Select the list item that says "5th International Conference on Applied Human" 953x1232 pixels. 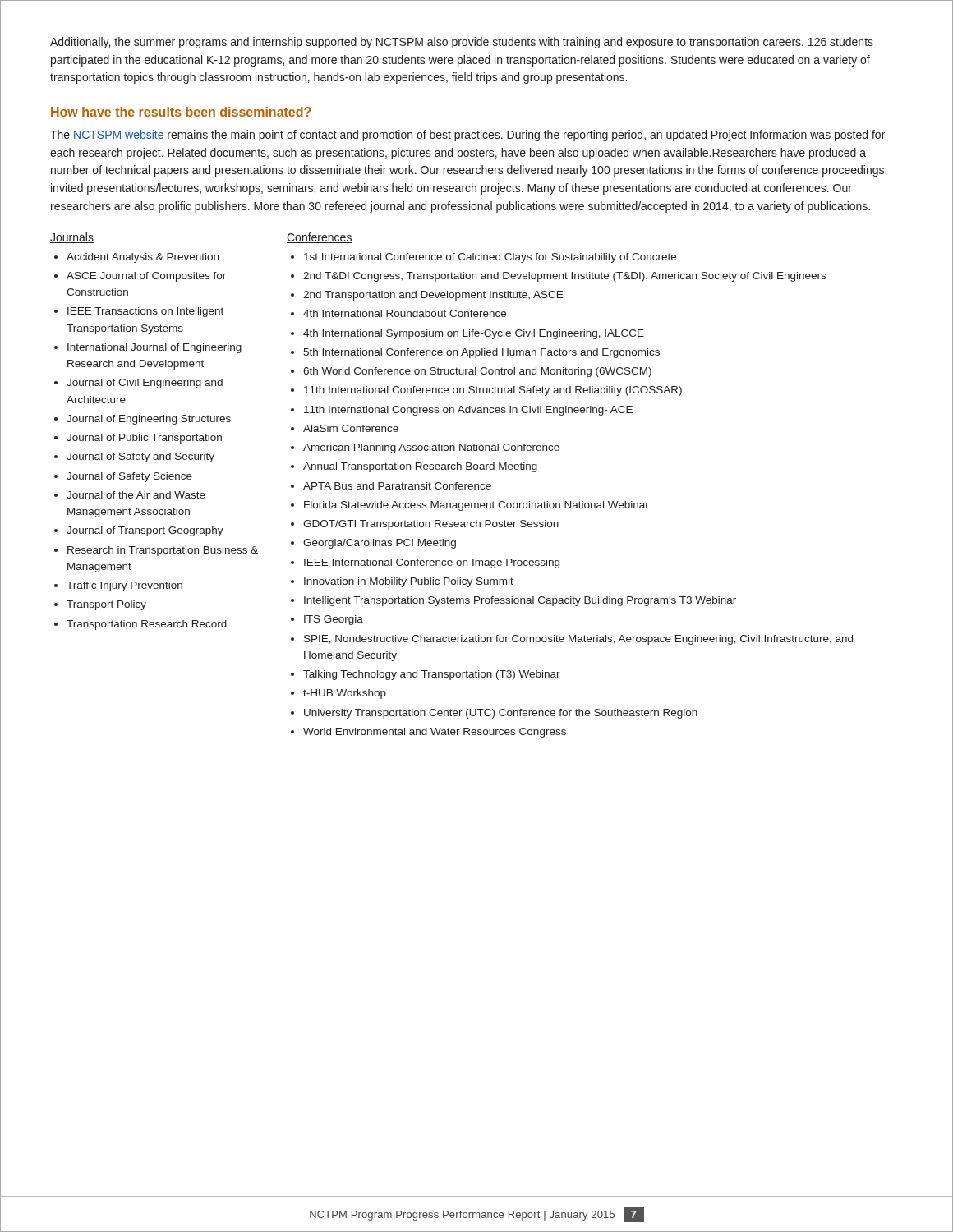pyautogui.click(x=482, y=352)
